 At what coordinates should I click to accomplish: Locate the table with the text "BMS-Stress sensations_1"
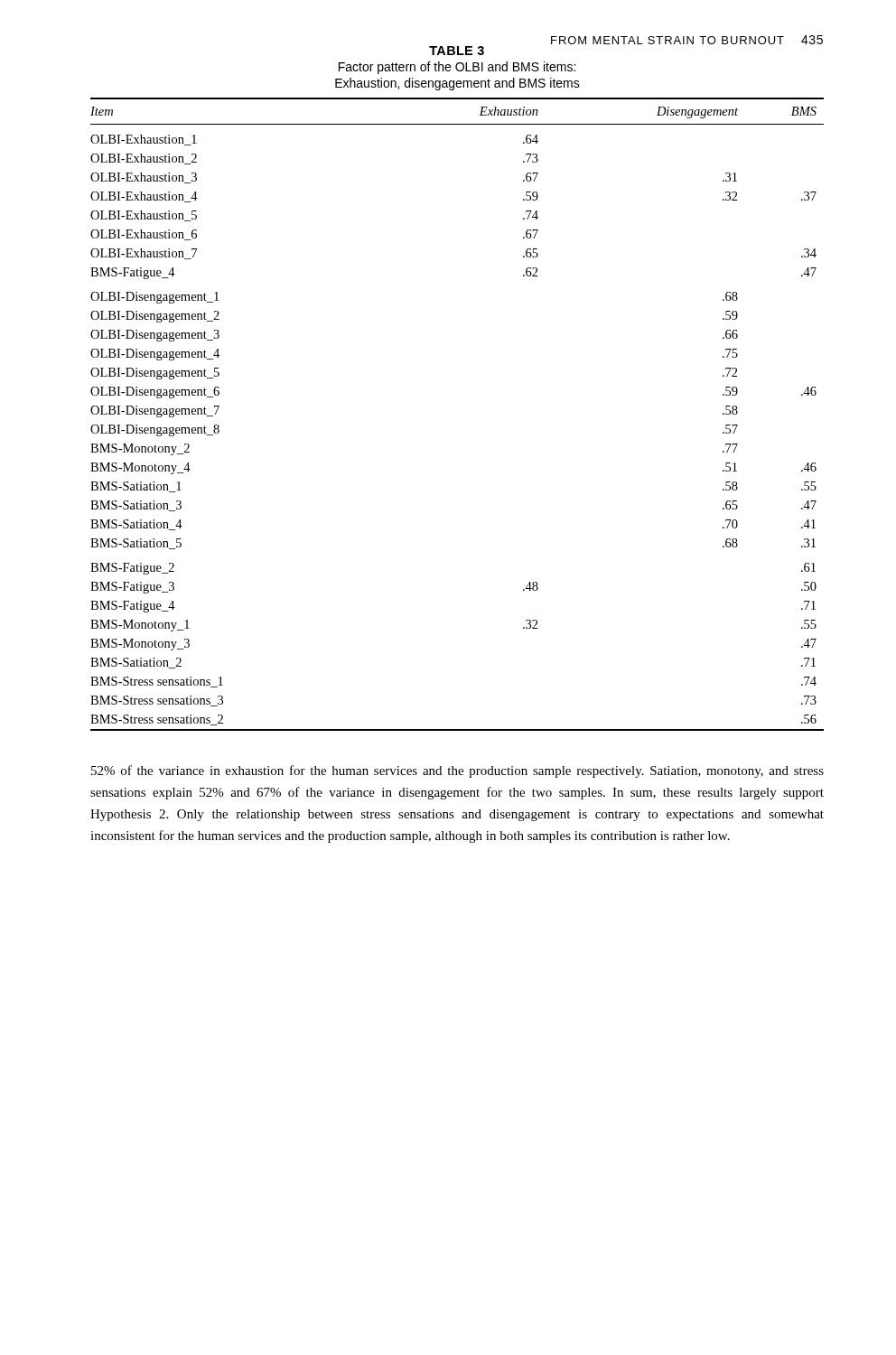[x=457, y=414]
